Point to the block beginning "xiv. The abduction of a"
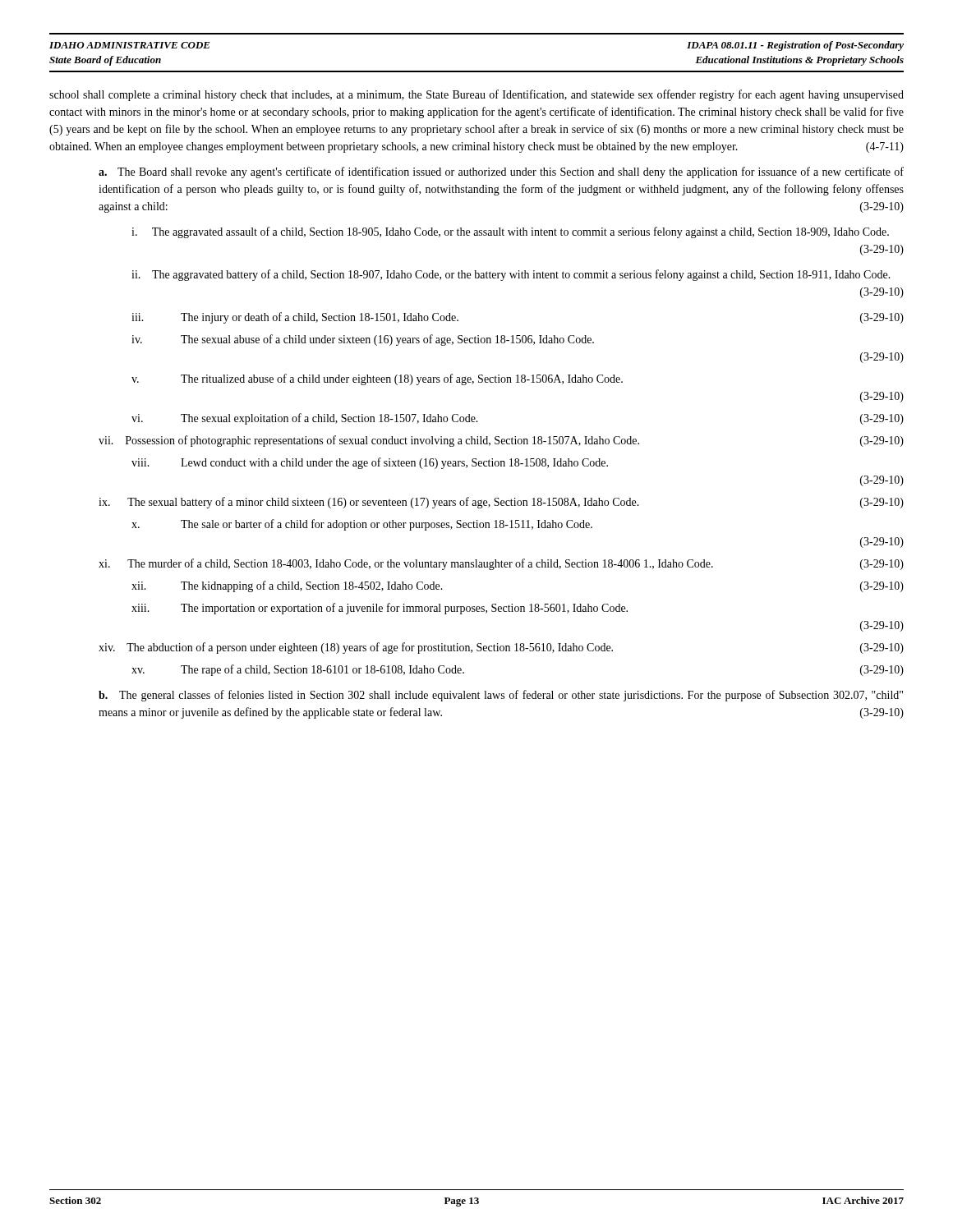The width and height of the screenshot is (953, 1232). click(x=501, y=648)
